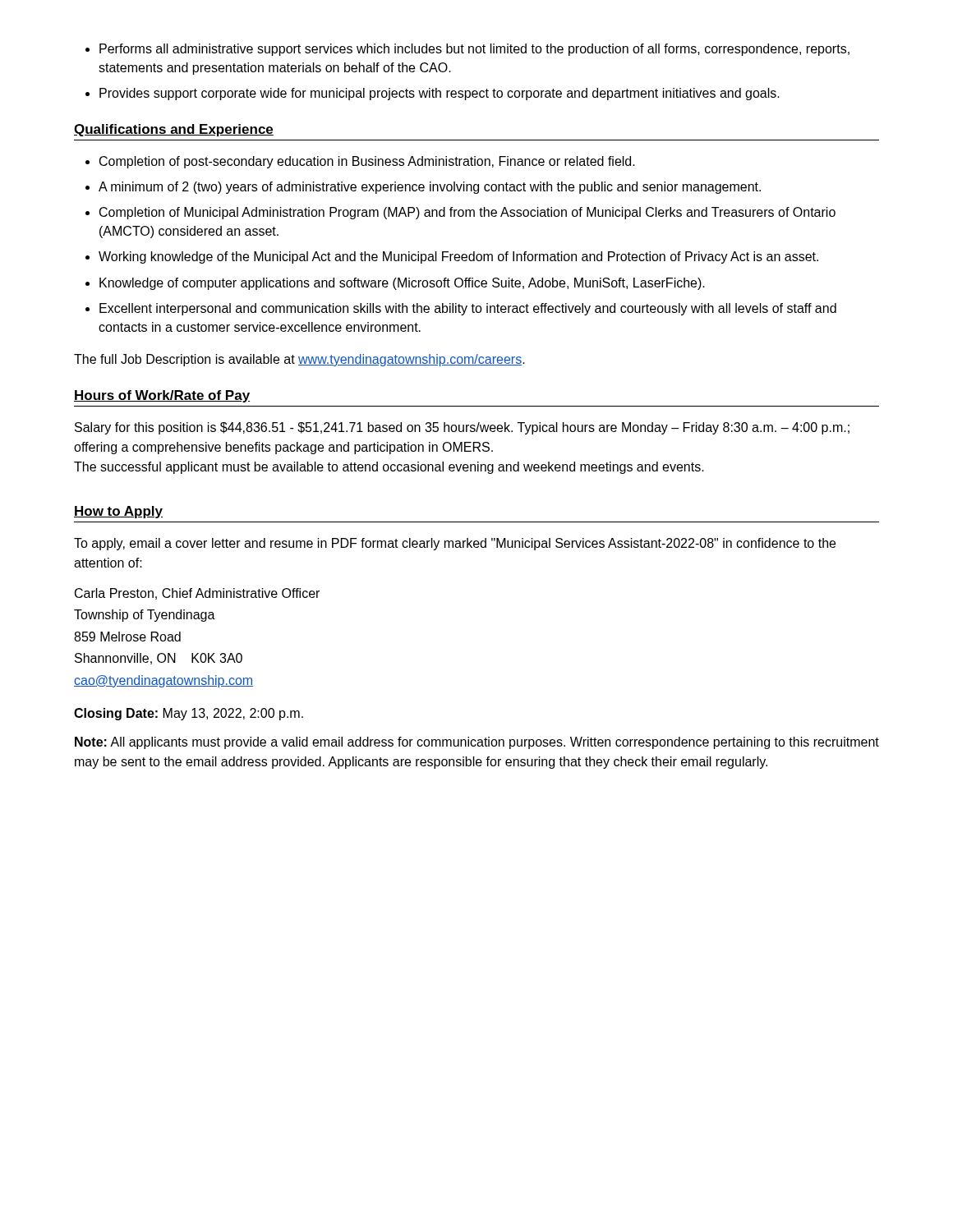Select the text starting "To apply, email a cover"
953x1232 pixels.
[x=455, y=553]
